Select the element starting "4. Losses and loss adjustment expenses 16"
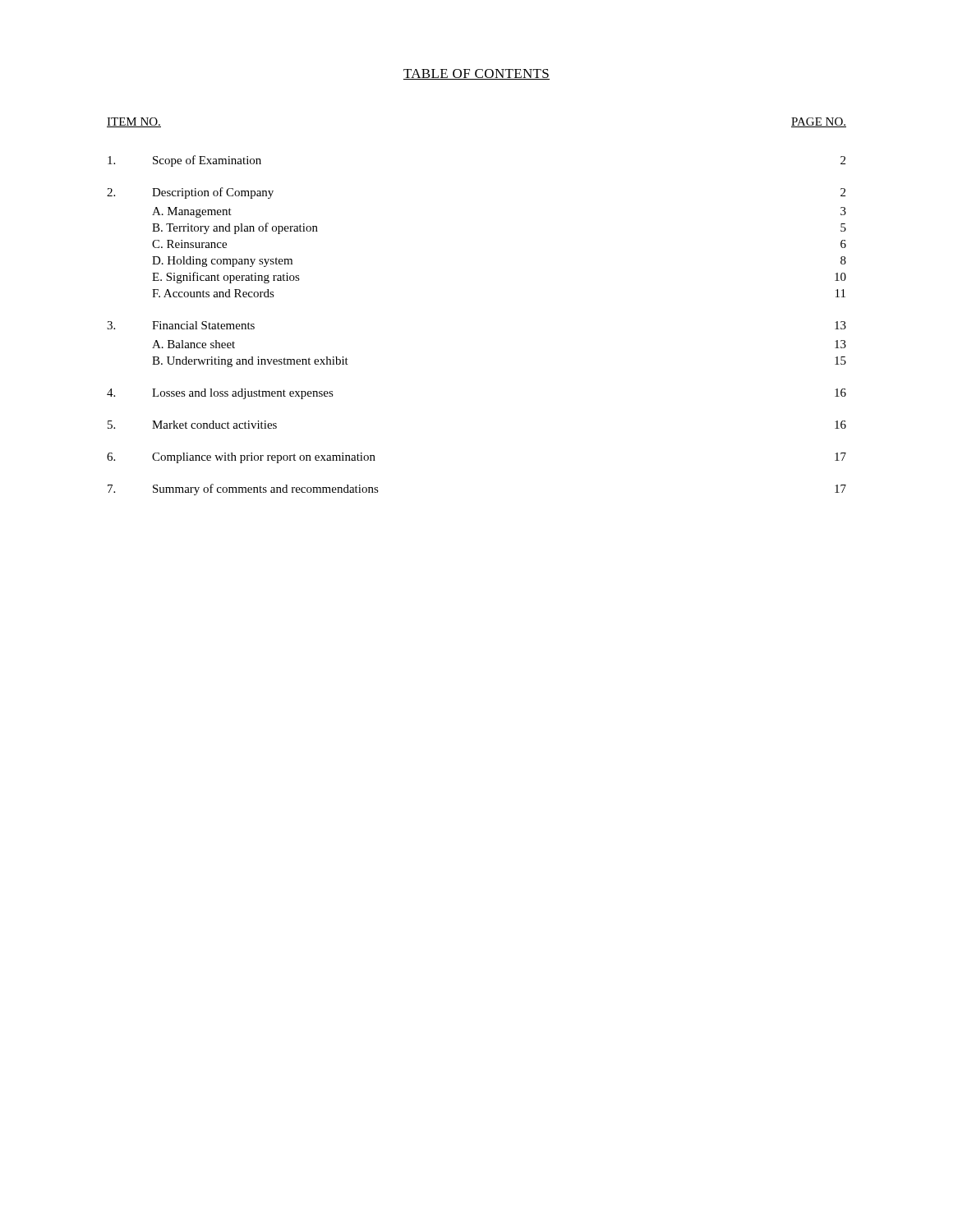The width and height of the screenshot is (953, 1232). (239, 394)
